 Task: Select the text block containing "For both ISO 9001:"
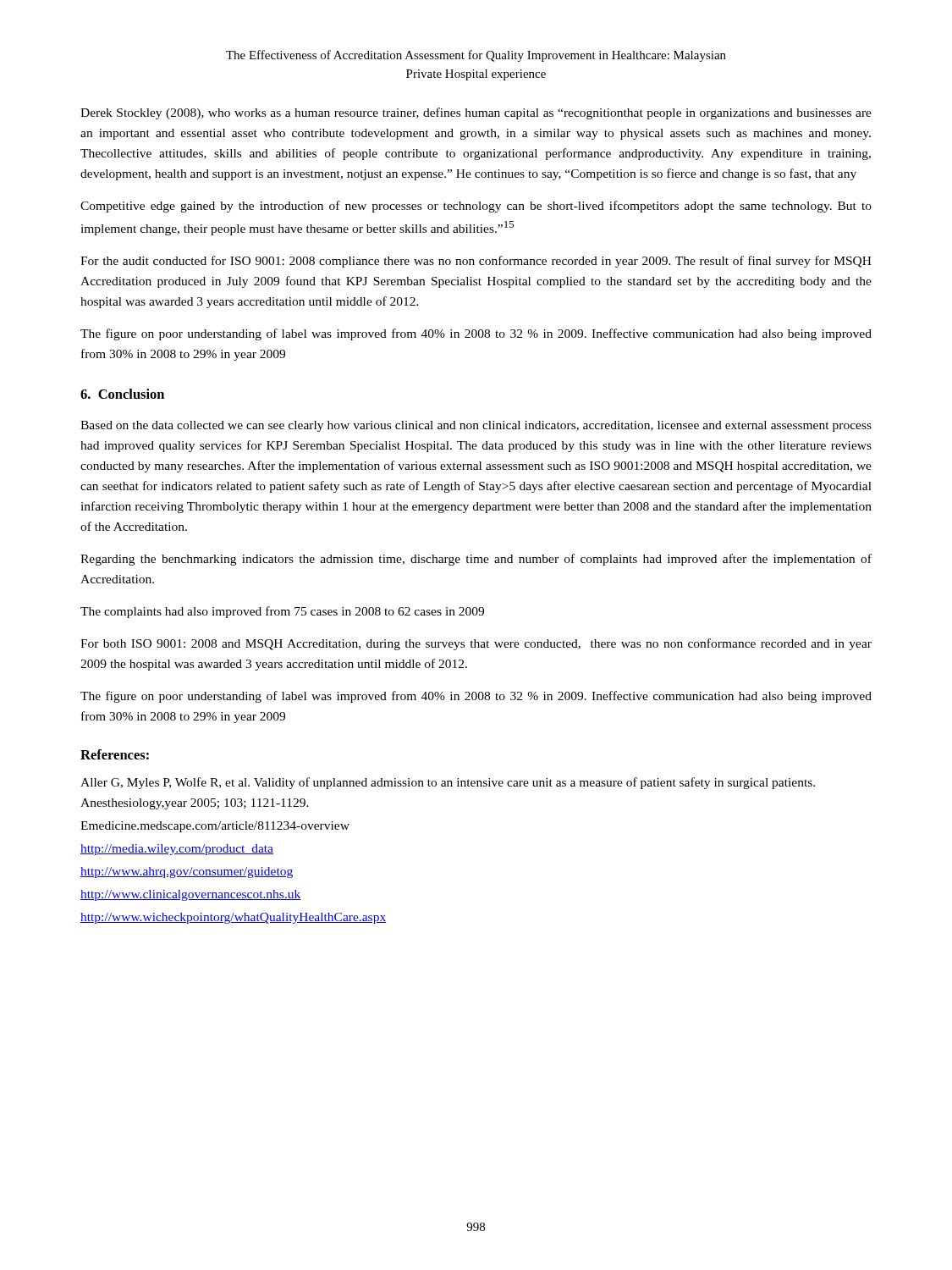476,653
